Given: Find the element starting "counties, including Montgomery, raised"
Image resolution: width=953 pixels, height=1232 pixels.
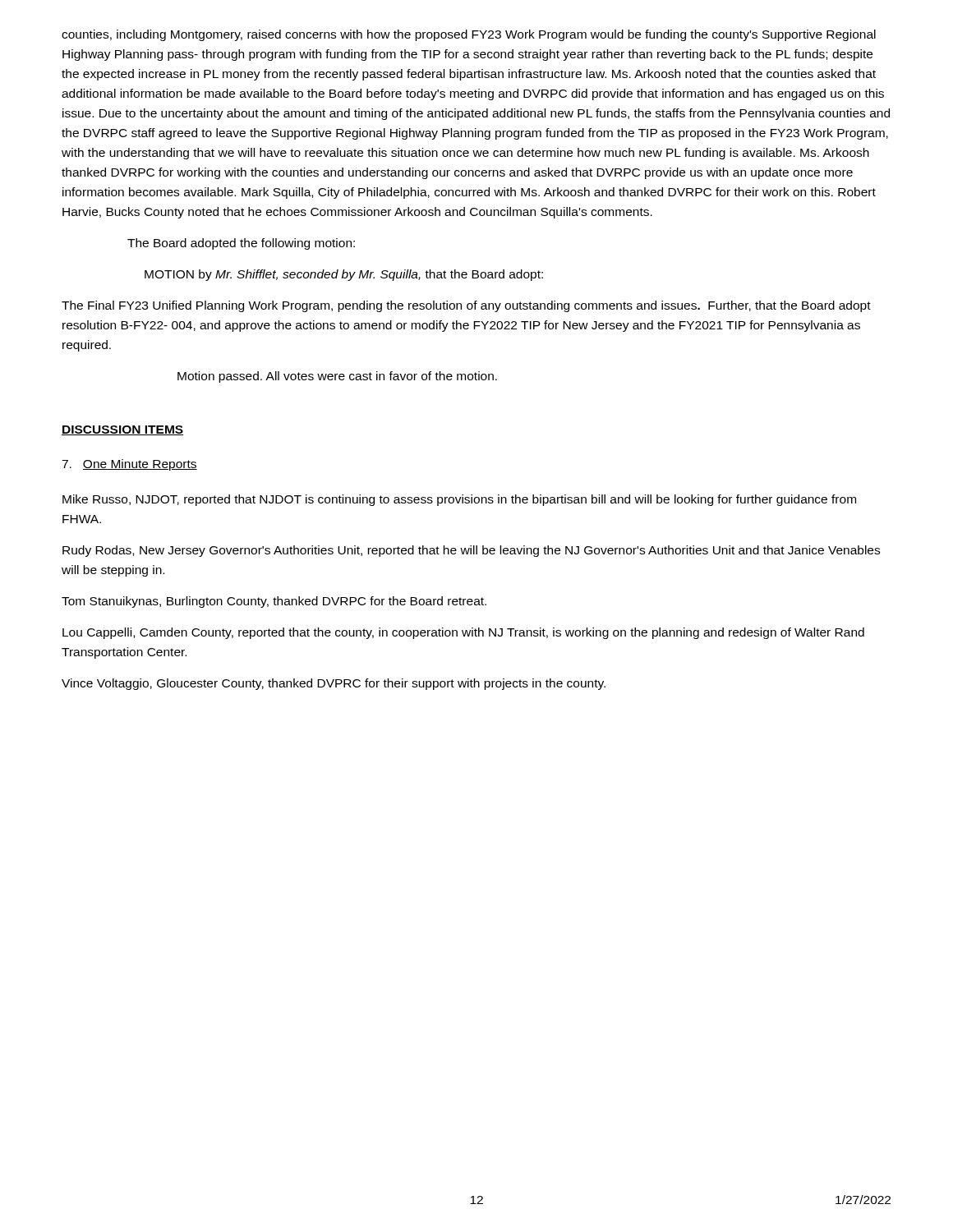Looking at the screenshot, I should [476, 123].
